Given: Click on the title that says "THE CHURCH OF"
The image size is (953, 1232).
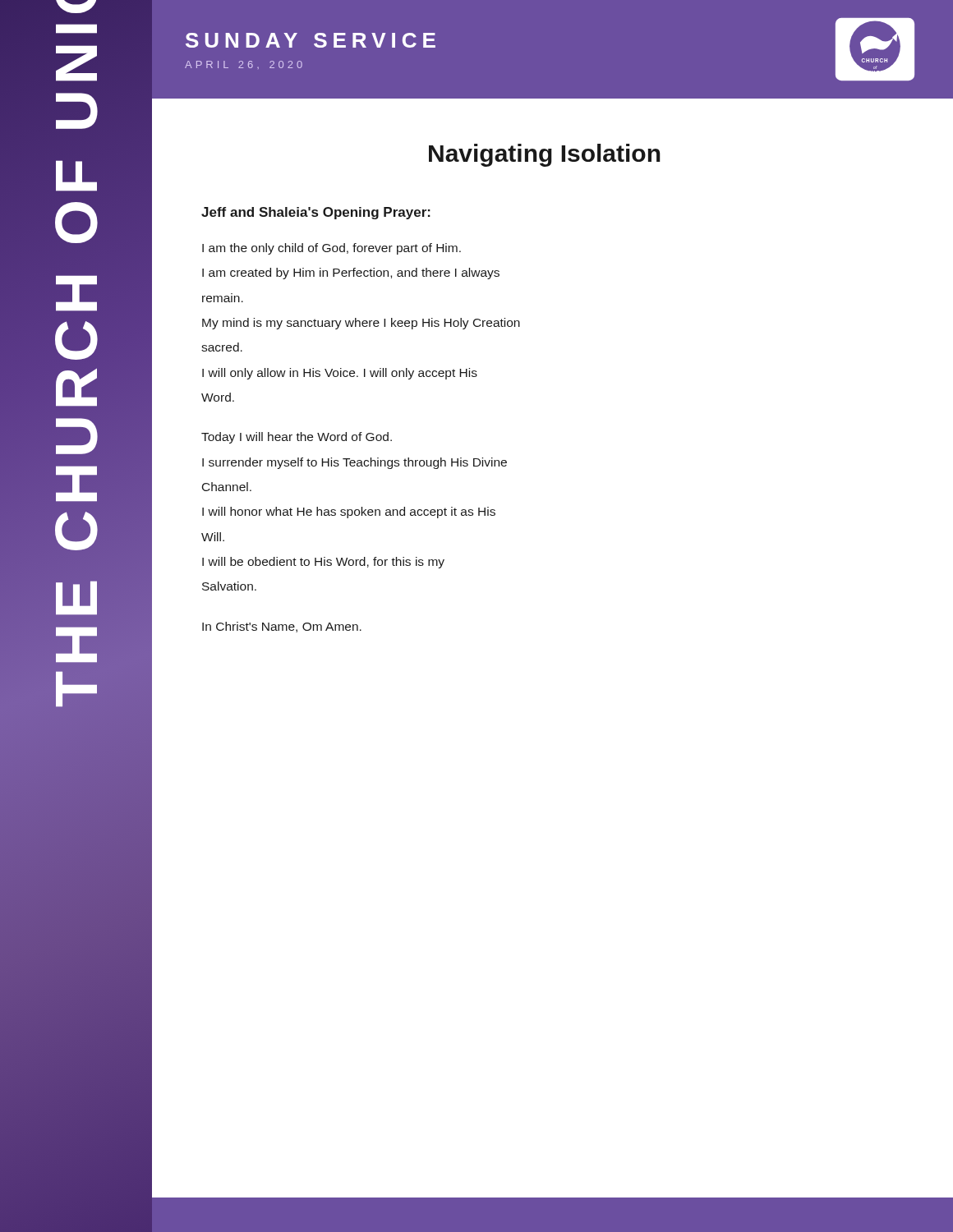Looking at the screenshot, I should coord(76,329).
